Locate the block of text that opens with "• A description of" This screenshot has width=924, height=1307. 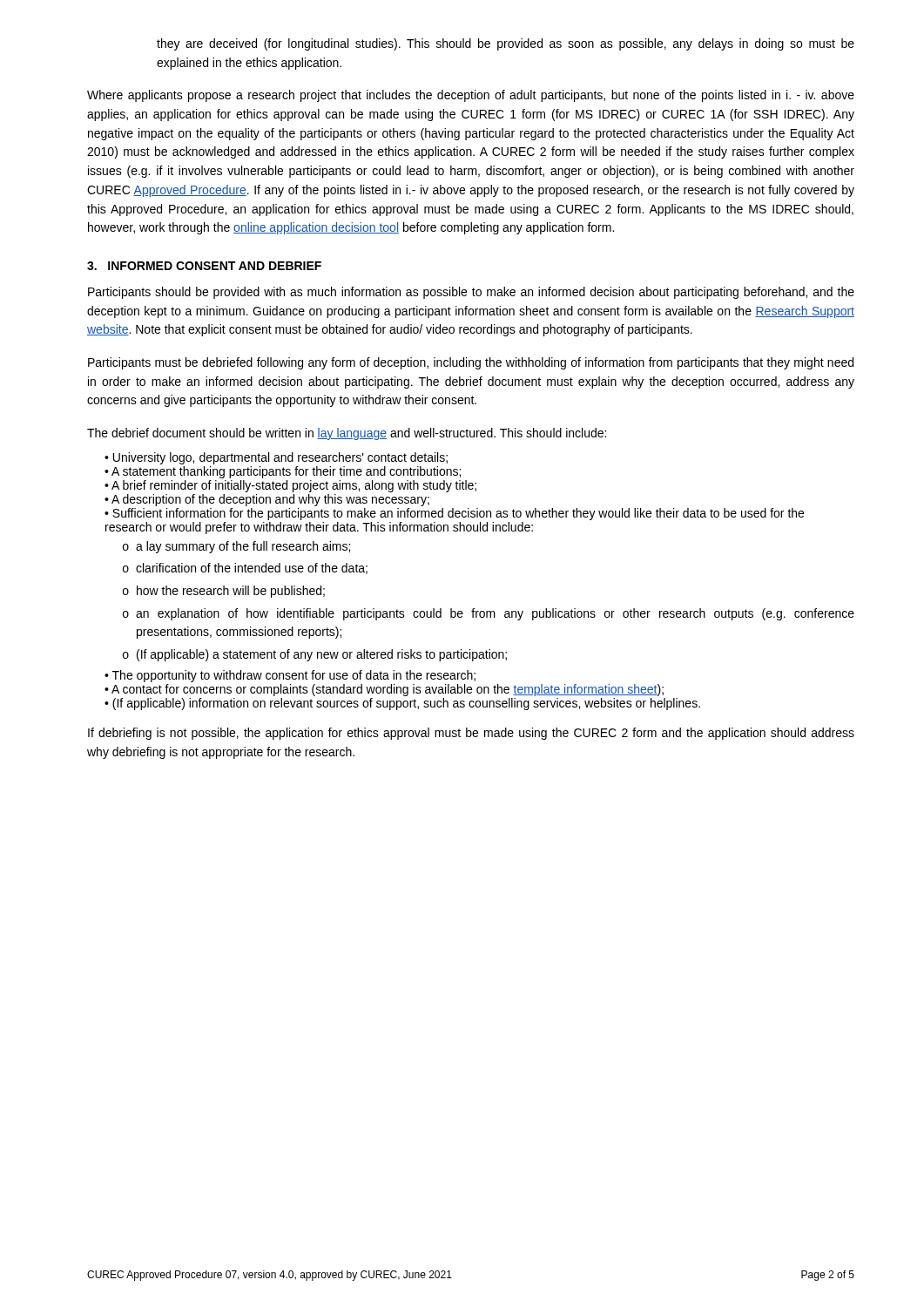(x=479, y=499)
